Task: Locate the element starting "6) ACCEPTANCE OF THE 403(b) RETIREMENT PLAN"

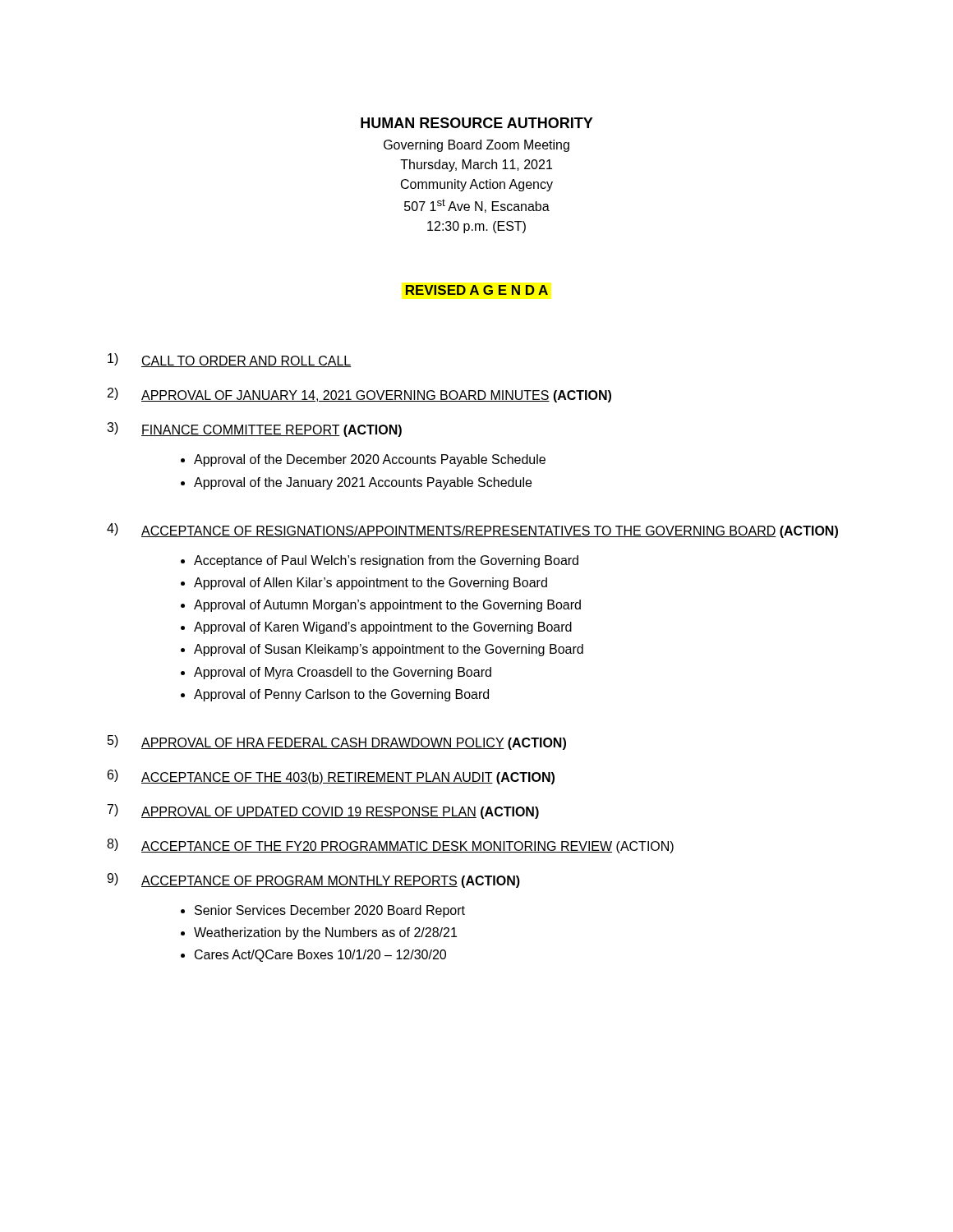Action: (476, 778)
